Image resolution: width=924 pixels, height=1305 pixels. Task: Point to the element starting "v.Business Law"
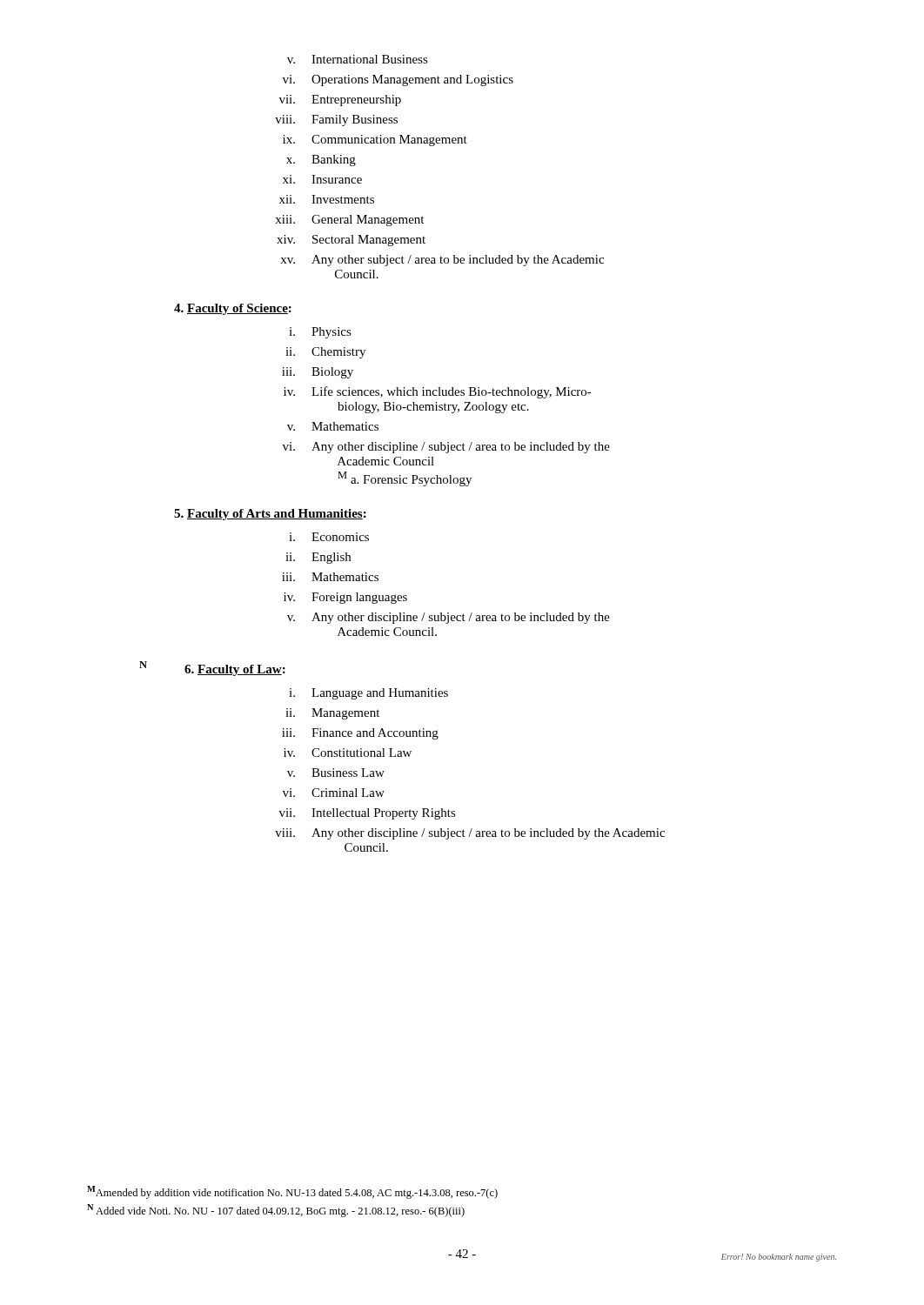pos(336,773)
